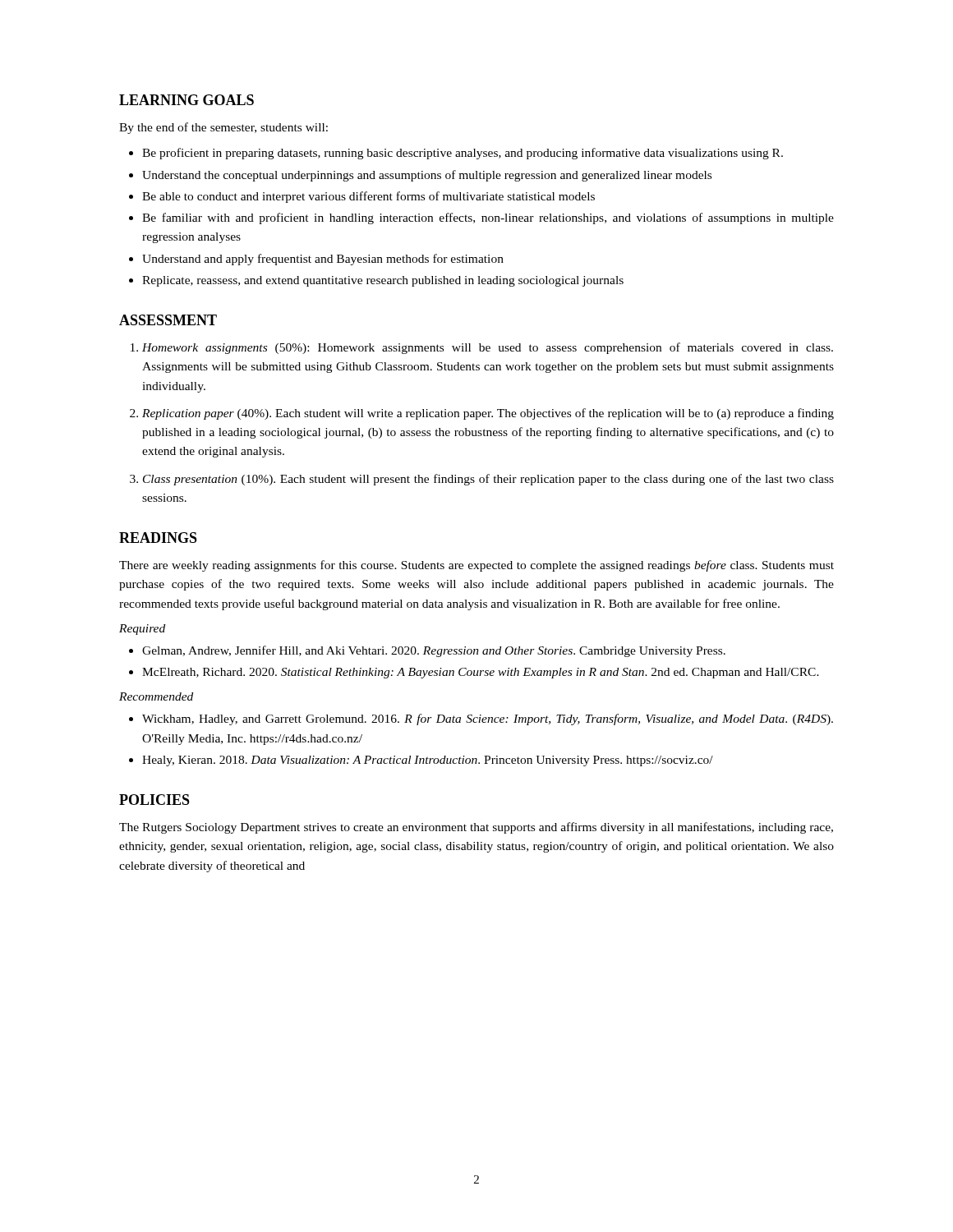Find the text block starting "Be proficient in"

[463, 153]
